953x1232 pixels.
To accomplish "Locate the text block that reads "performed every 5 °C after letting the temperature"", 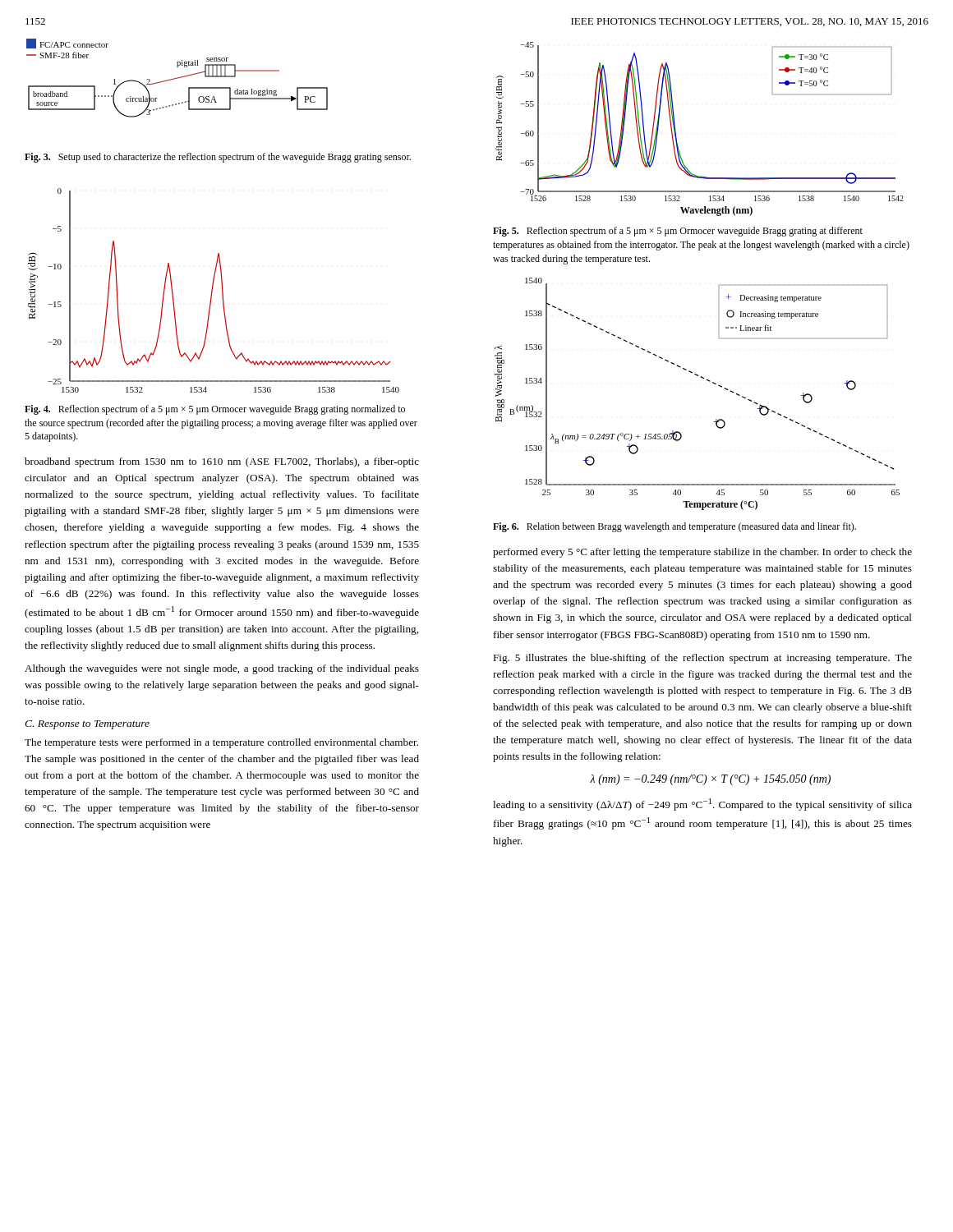I will tap(702, 593).
